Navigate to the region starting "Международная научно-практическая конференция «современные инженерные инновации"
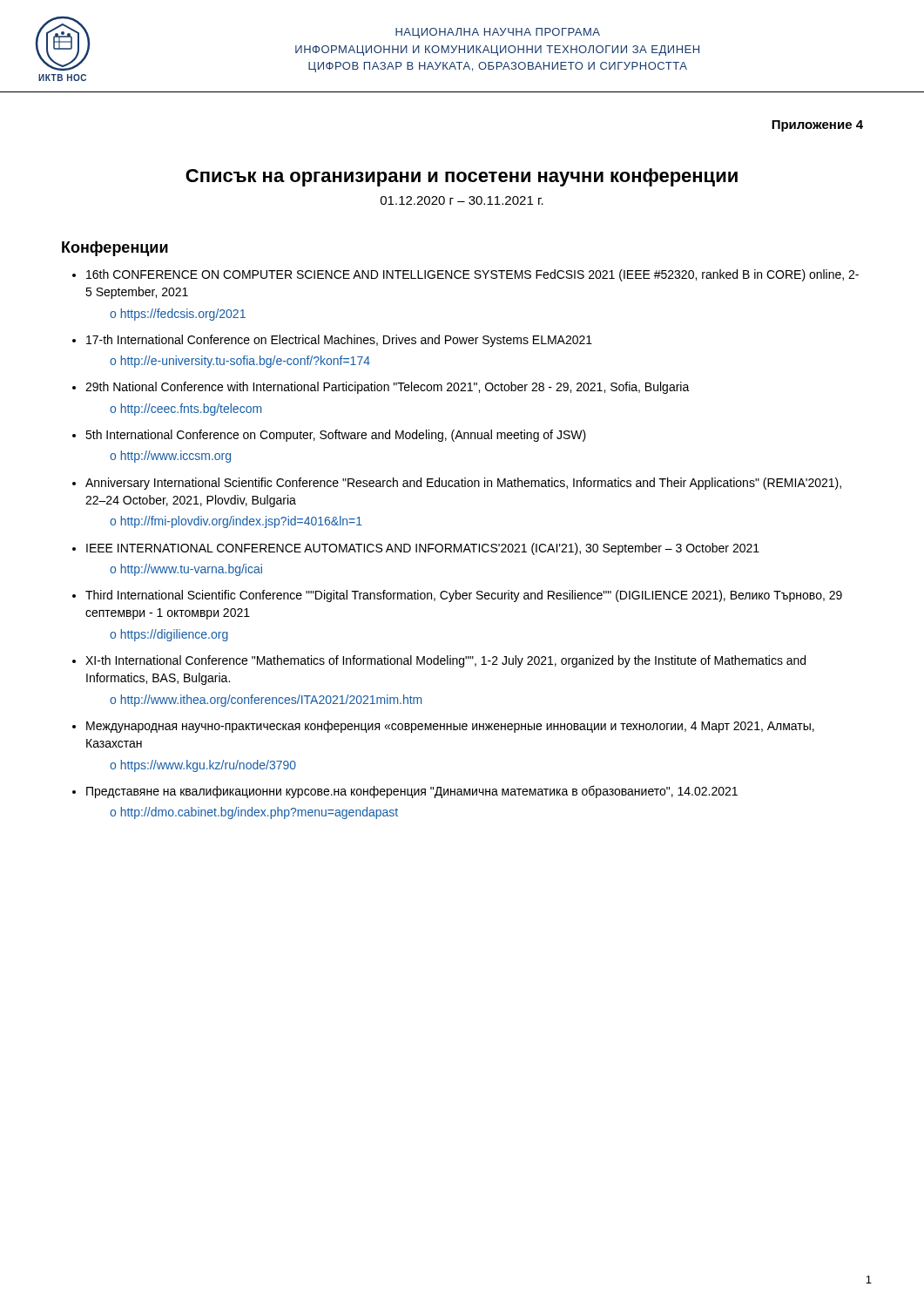This screenshot has height=1307, width=924. [450, 727]
